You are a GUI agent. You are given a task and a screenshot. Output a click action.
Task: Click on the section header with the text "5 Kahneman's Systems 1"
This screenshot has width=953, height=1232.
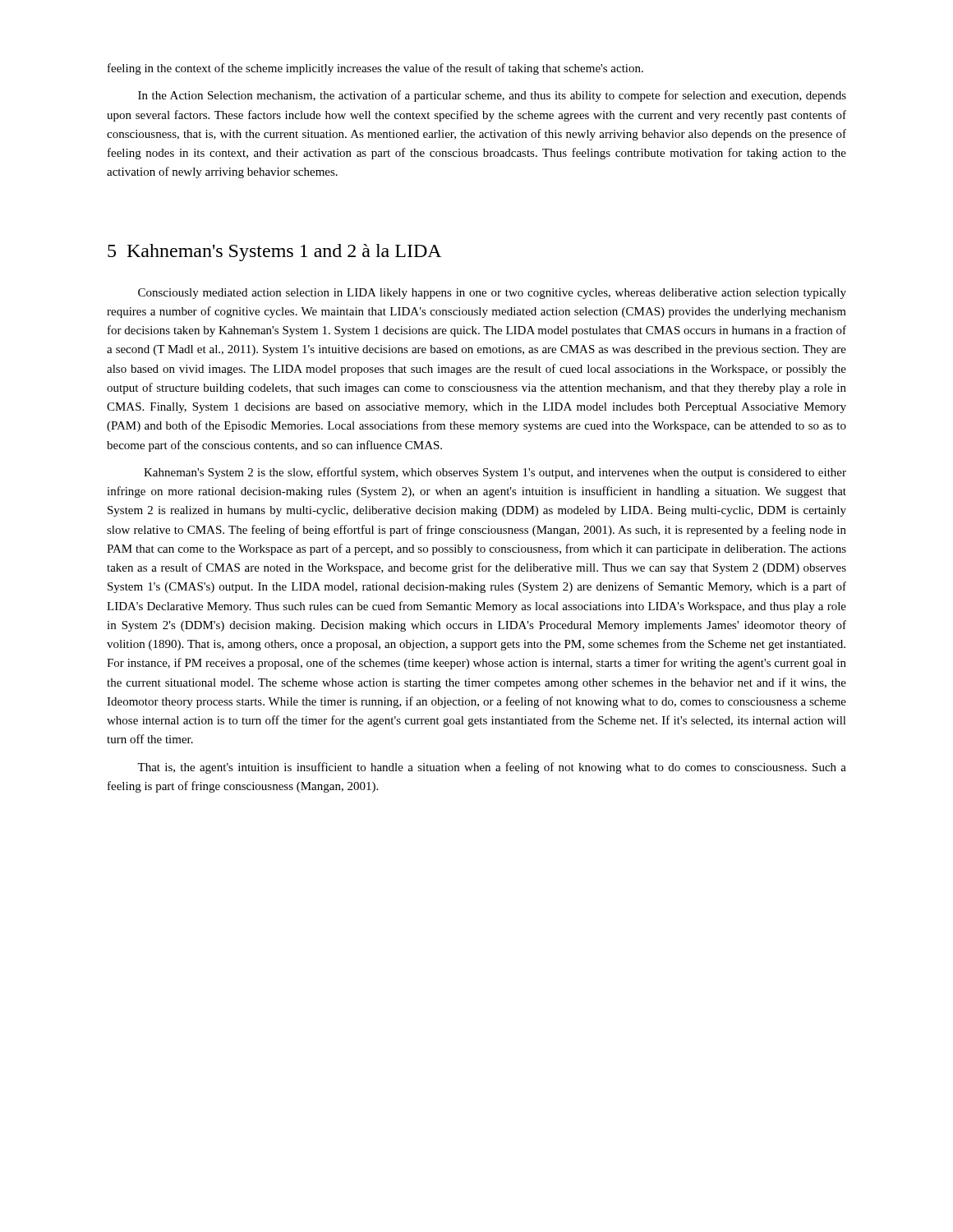coord(274,250)
